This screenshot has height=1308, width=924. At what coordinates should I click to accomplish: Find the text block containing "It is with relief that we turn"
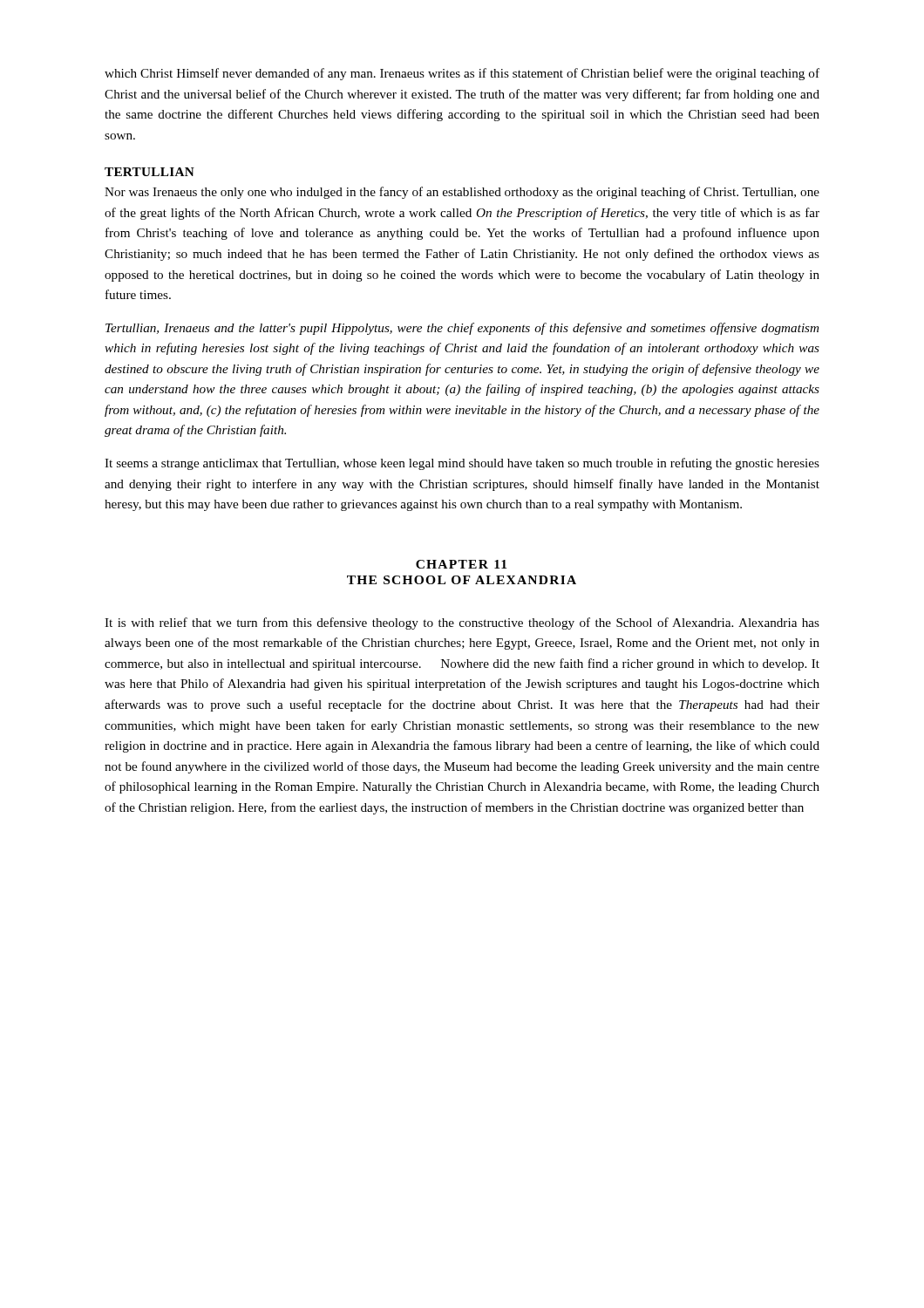pos(462,715)
